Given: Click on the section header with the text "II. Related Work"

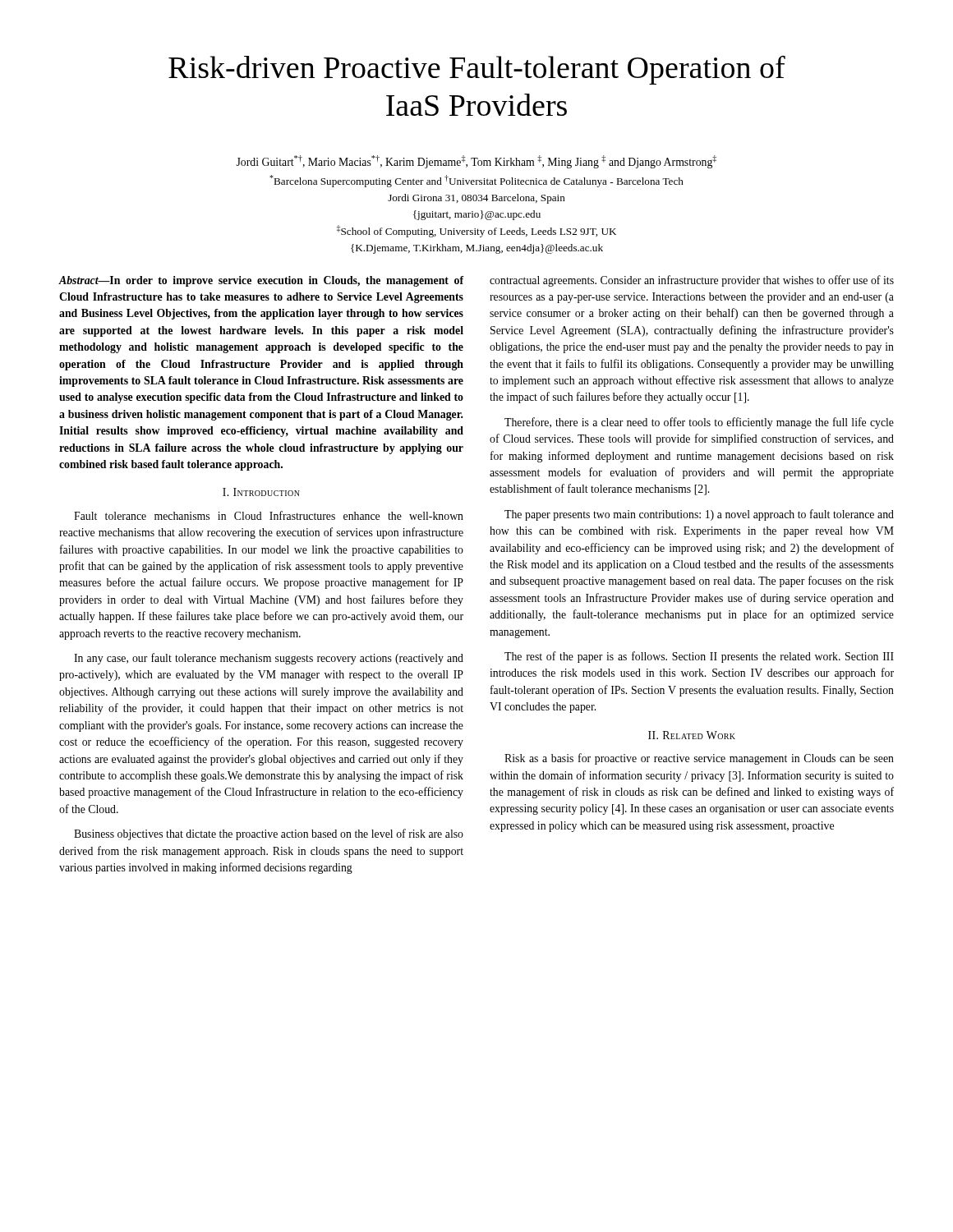Looking at the screenshot, I should pos(692,735).
